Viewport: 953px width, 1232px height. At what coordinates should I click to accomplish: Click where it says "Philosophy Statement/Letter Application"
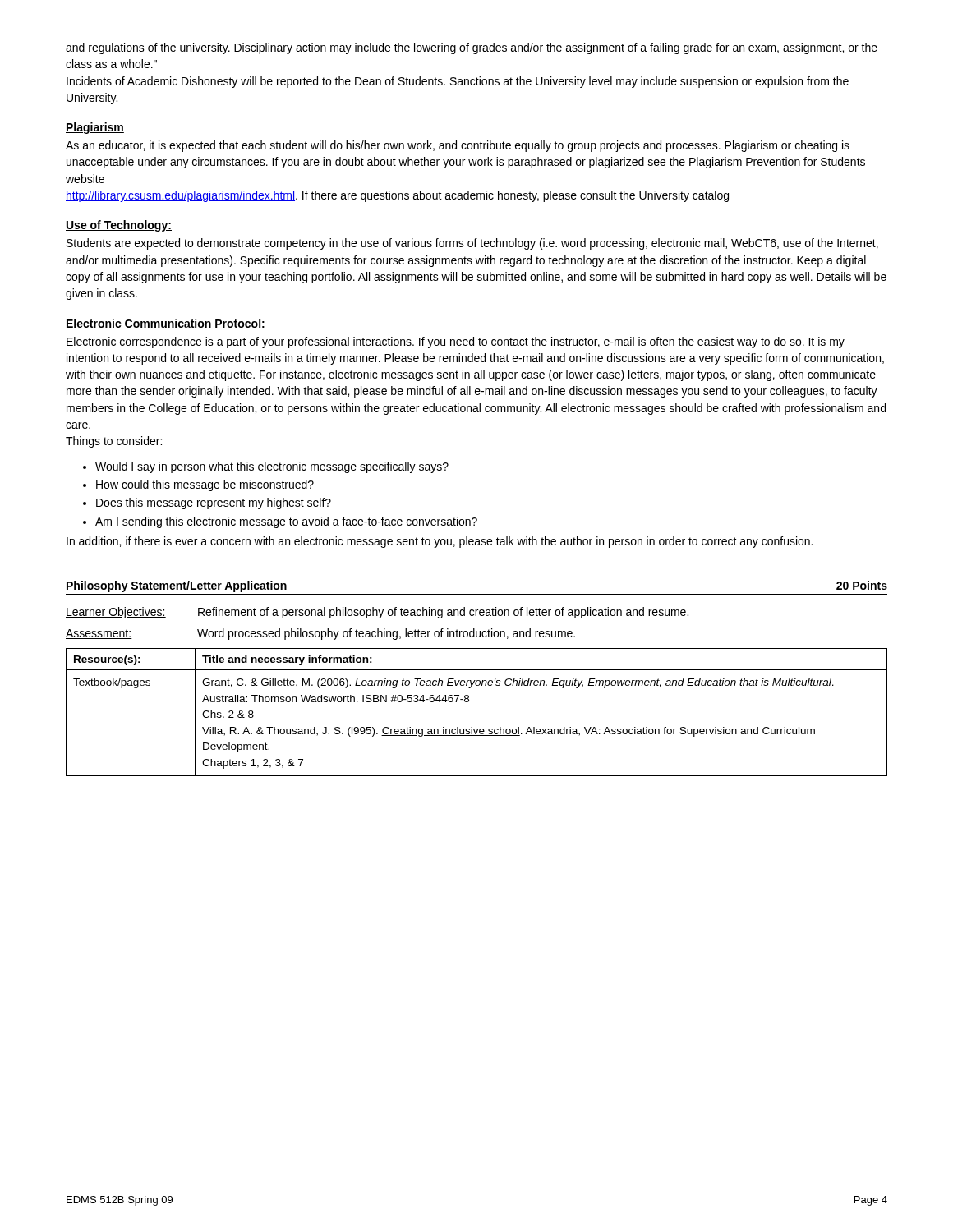click(176, 586)
